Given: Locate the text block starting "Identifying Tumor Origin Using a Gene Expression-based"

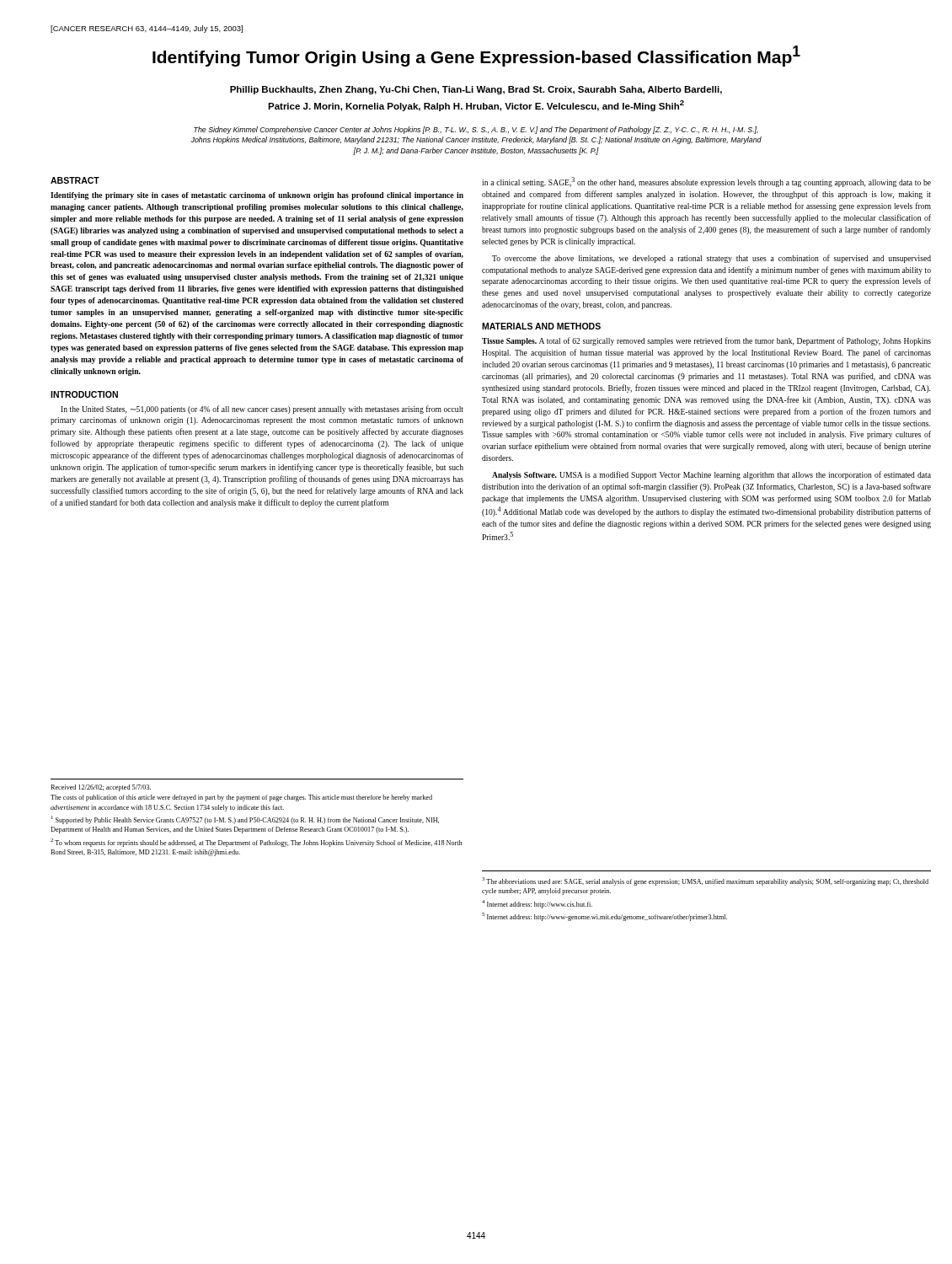Looking at the screenshot, I should click(476, 55).
